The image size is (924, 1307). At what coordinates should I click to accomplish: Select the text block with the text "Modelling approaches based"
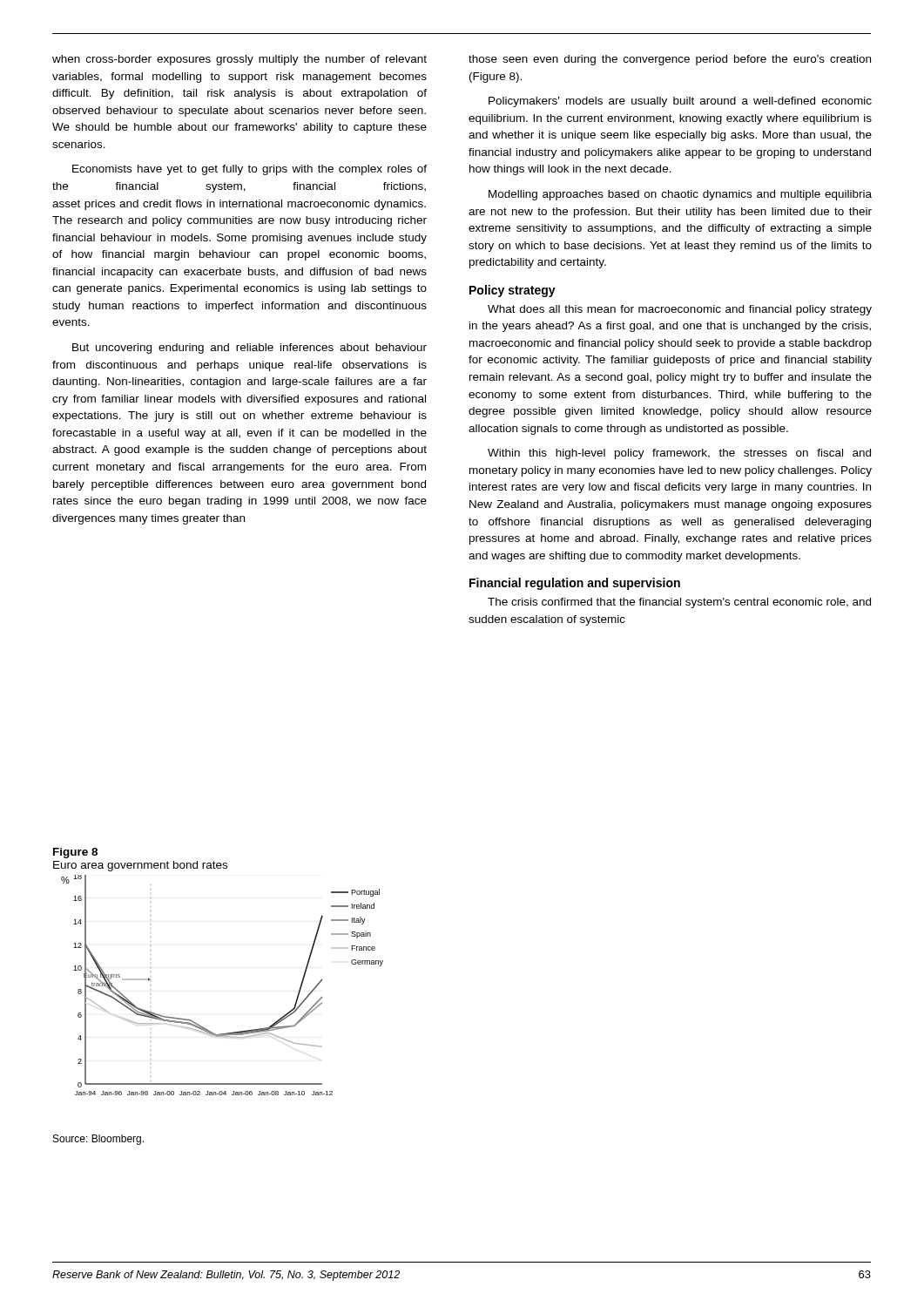(670, 228)
